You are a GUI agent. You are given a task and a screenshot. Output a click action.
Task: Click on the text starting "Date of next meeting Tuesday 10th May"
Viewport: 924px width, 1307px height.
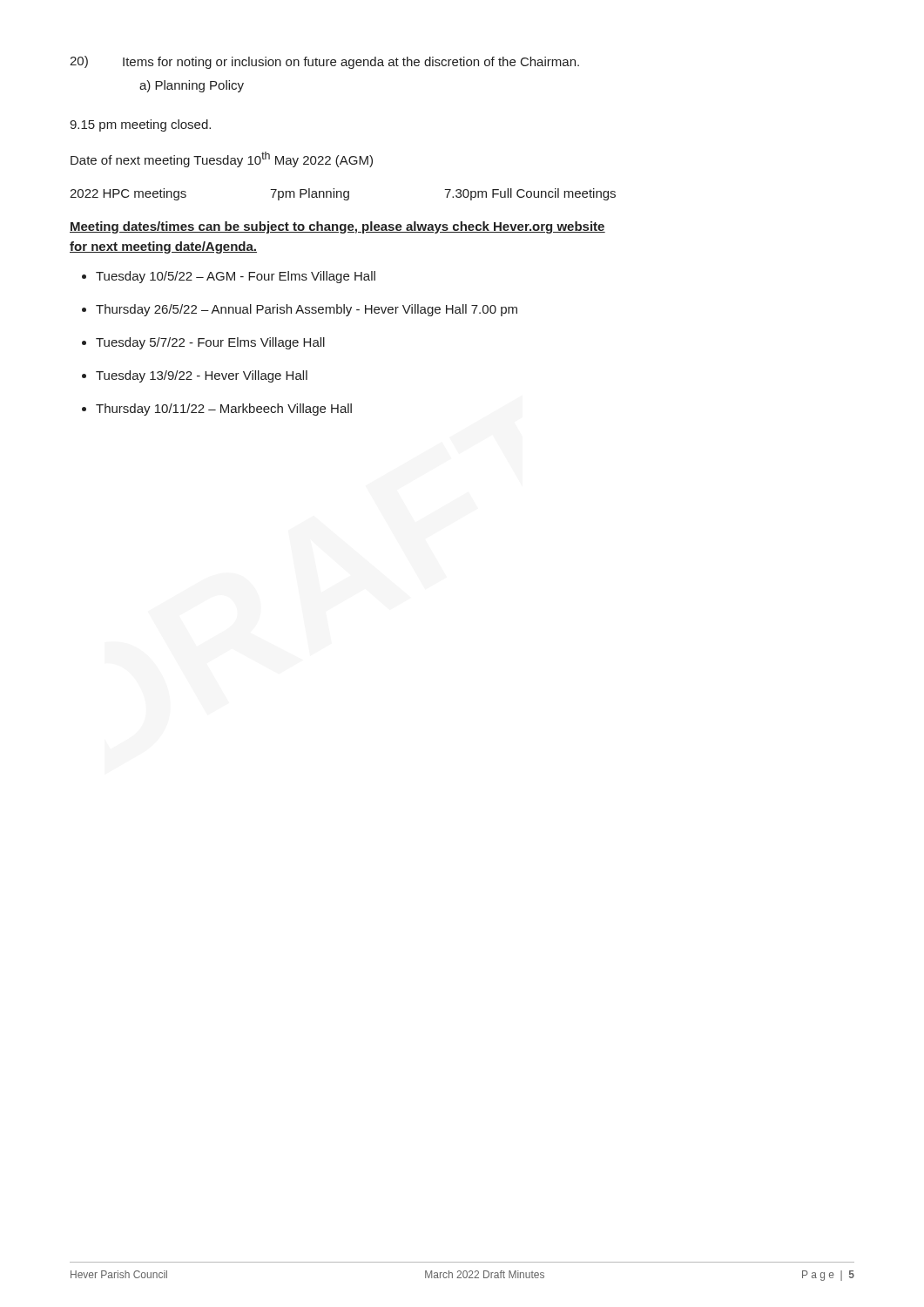point(222,159)
